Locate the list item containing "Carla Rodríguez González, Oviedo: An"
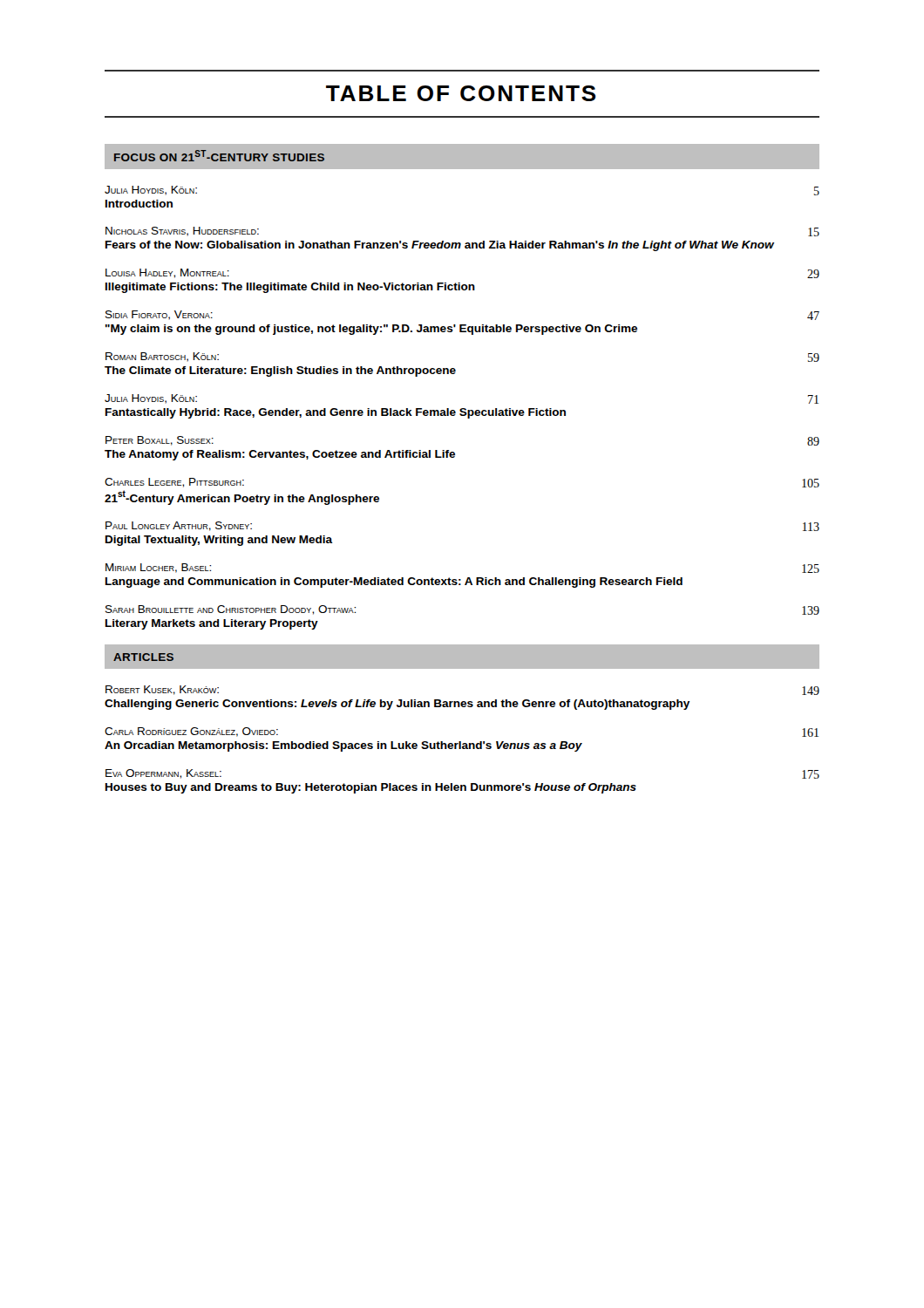924x1308 pixels. 462,739
